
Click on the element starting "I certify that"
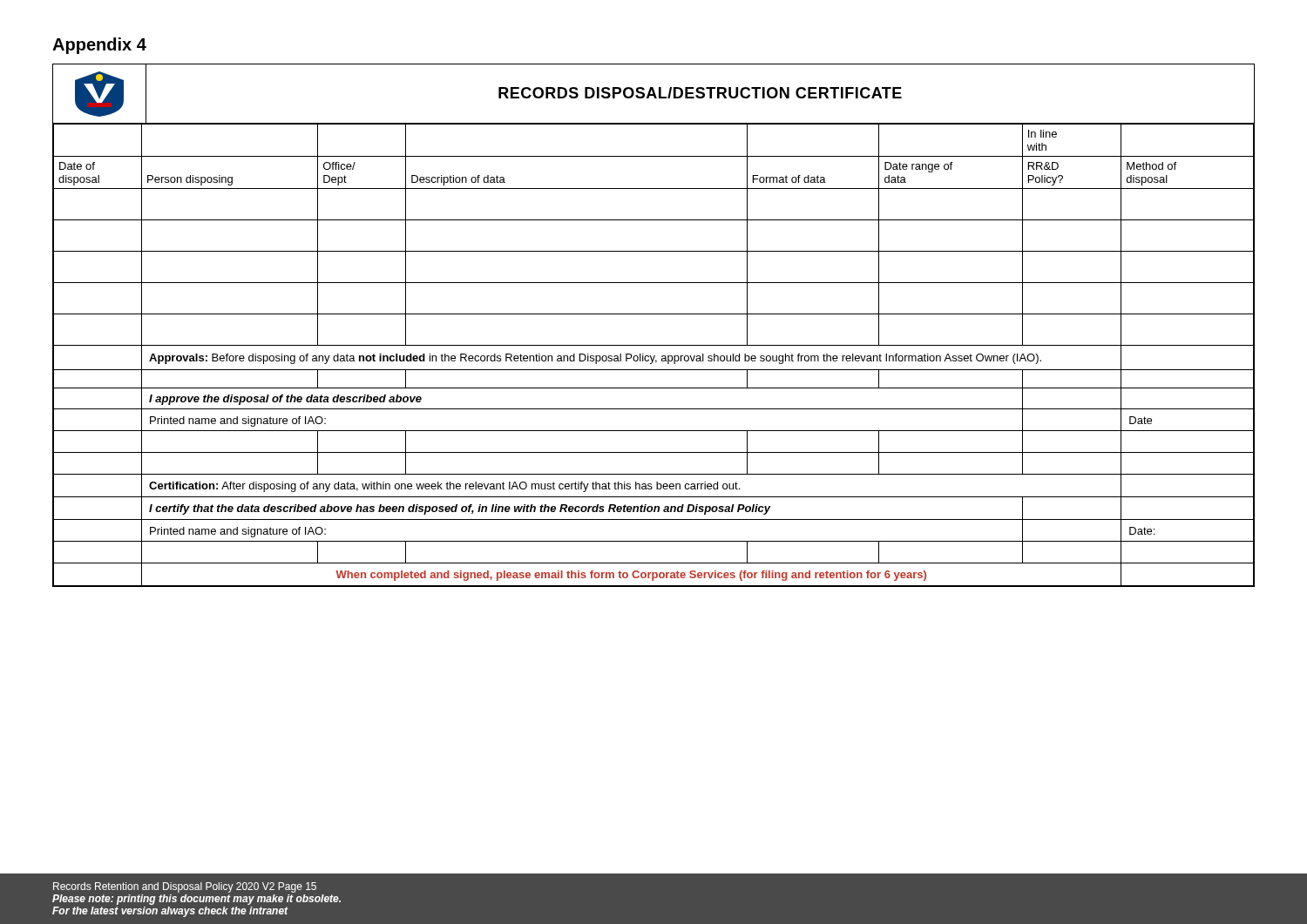pyautogui.click(x=460, y=508)
